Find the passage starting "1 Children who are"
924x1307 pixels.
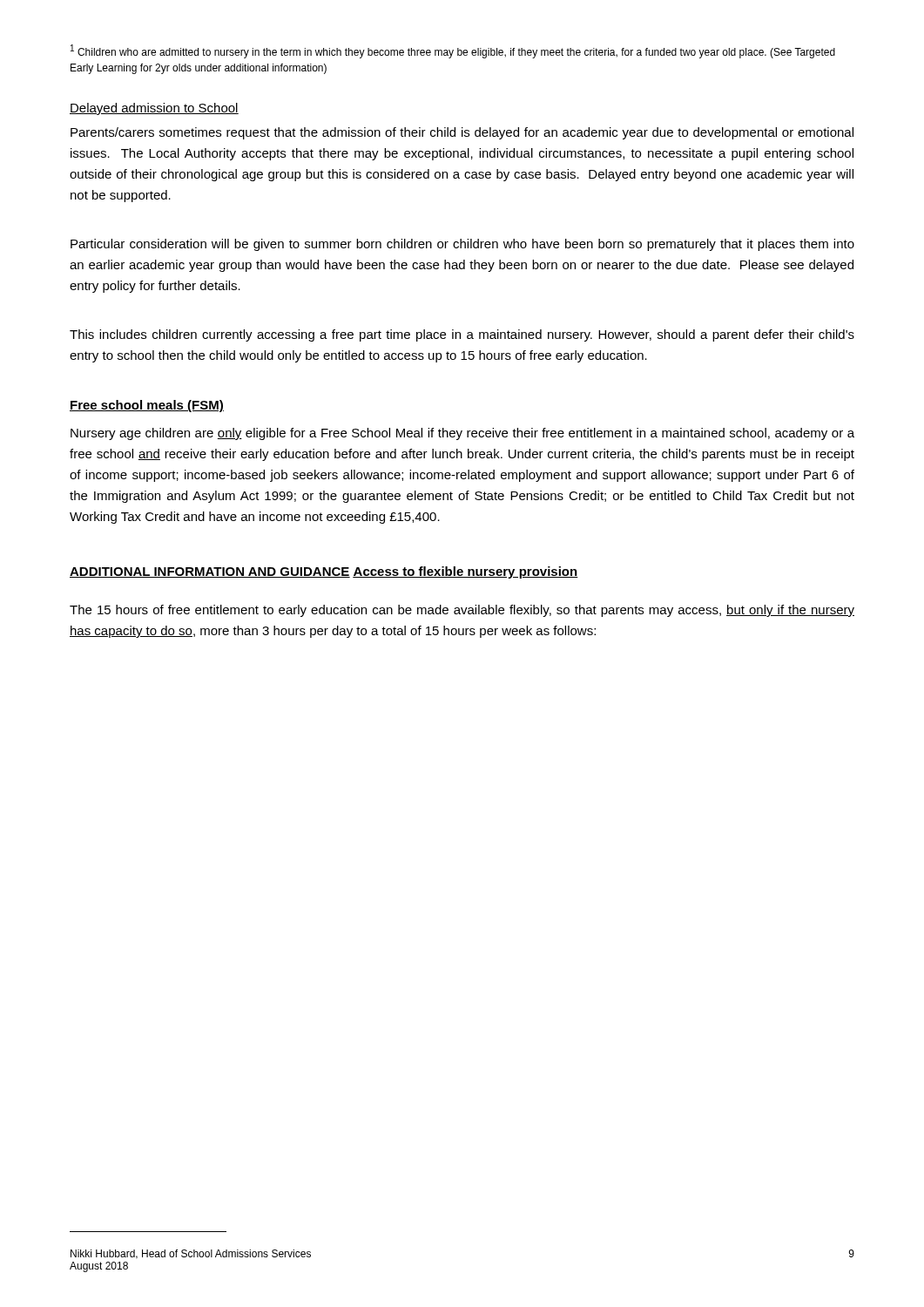452,59
